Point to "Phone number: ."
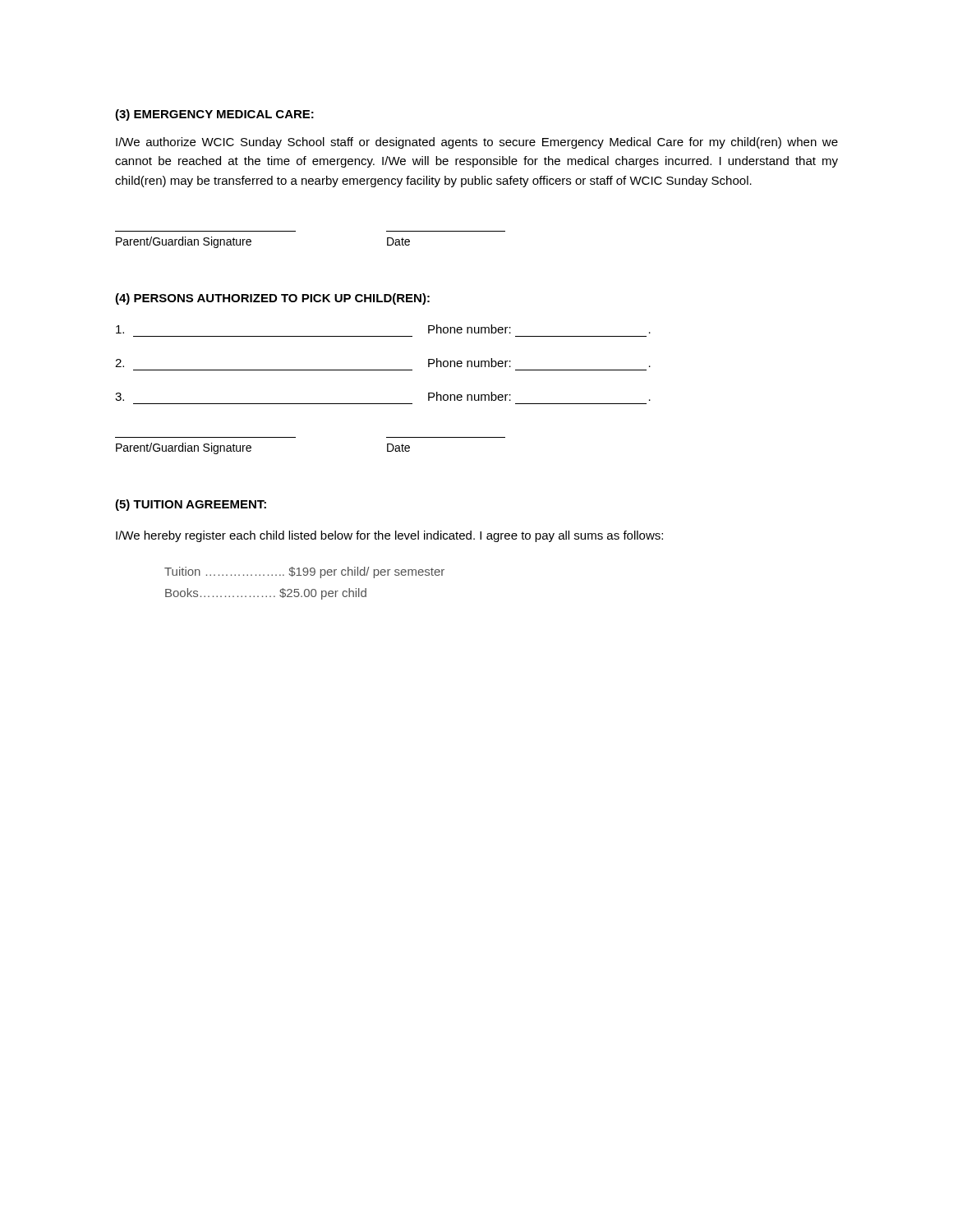This screenshot has height=1232, width=953. (x=383, y=329)
